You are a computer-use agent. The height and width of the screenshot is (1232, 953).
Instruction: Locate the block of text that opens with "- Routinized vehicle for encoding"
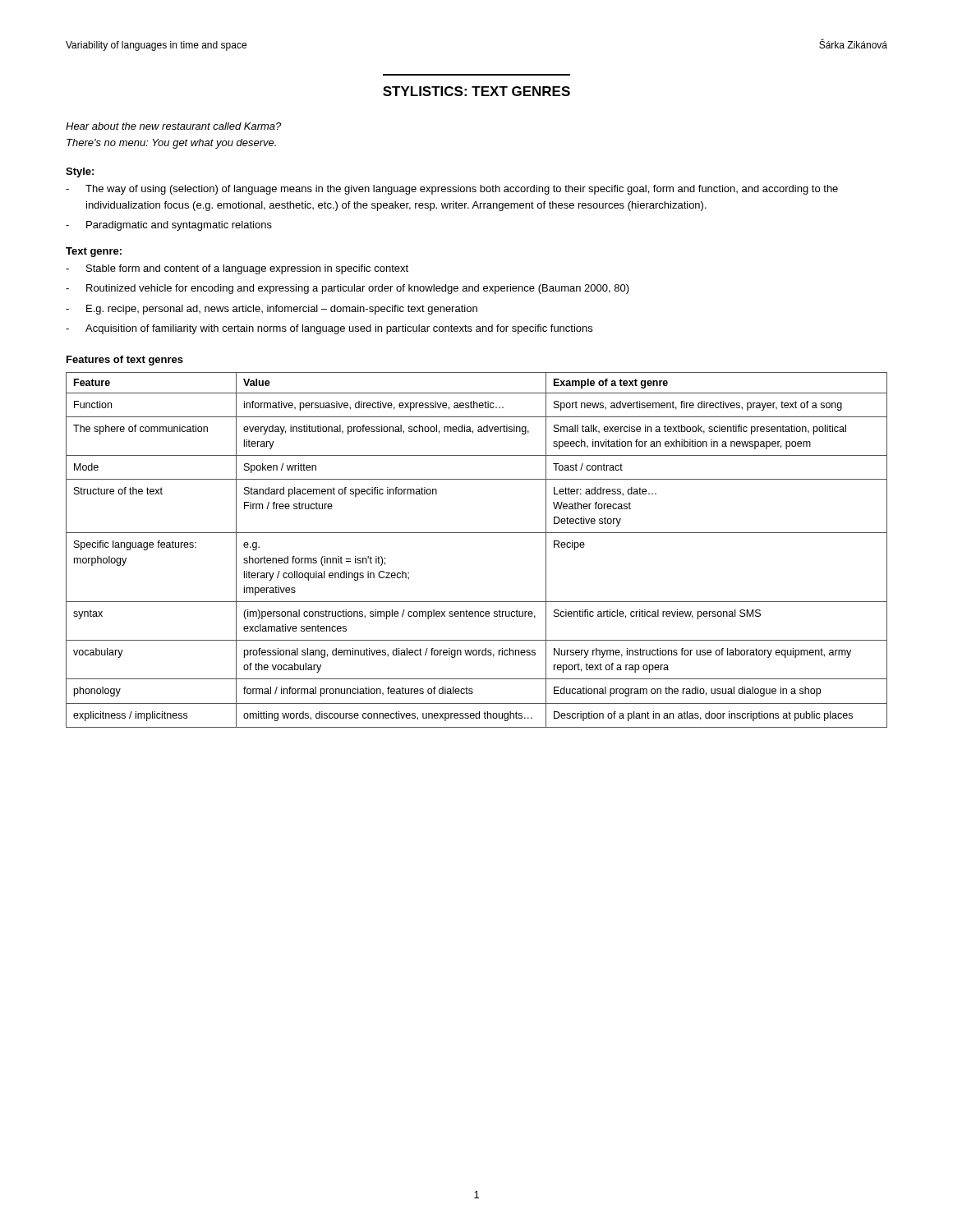point(476,288)
